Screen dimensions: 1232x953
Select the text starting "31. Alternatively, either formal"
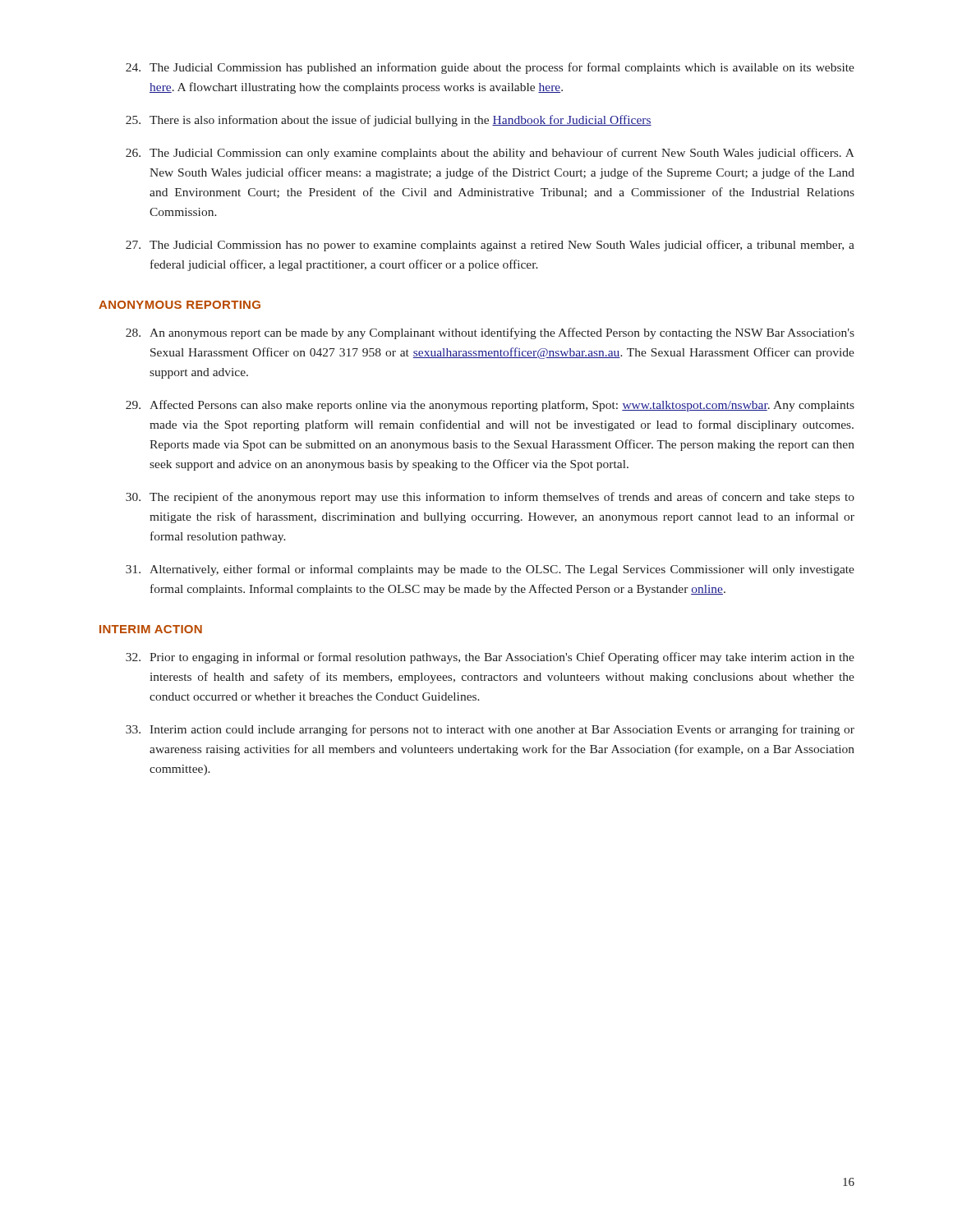pos(476,579)
